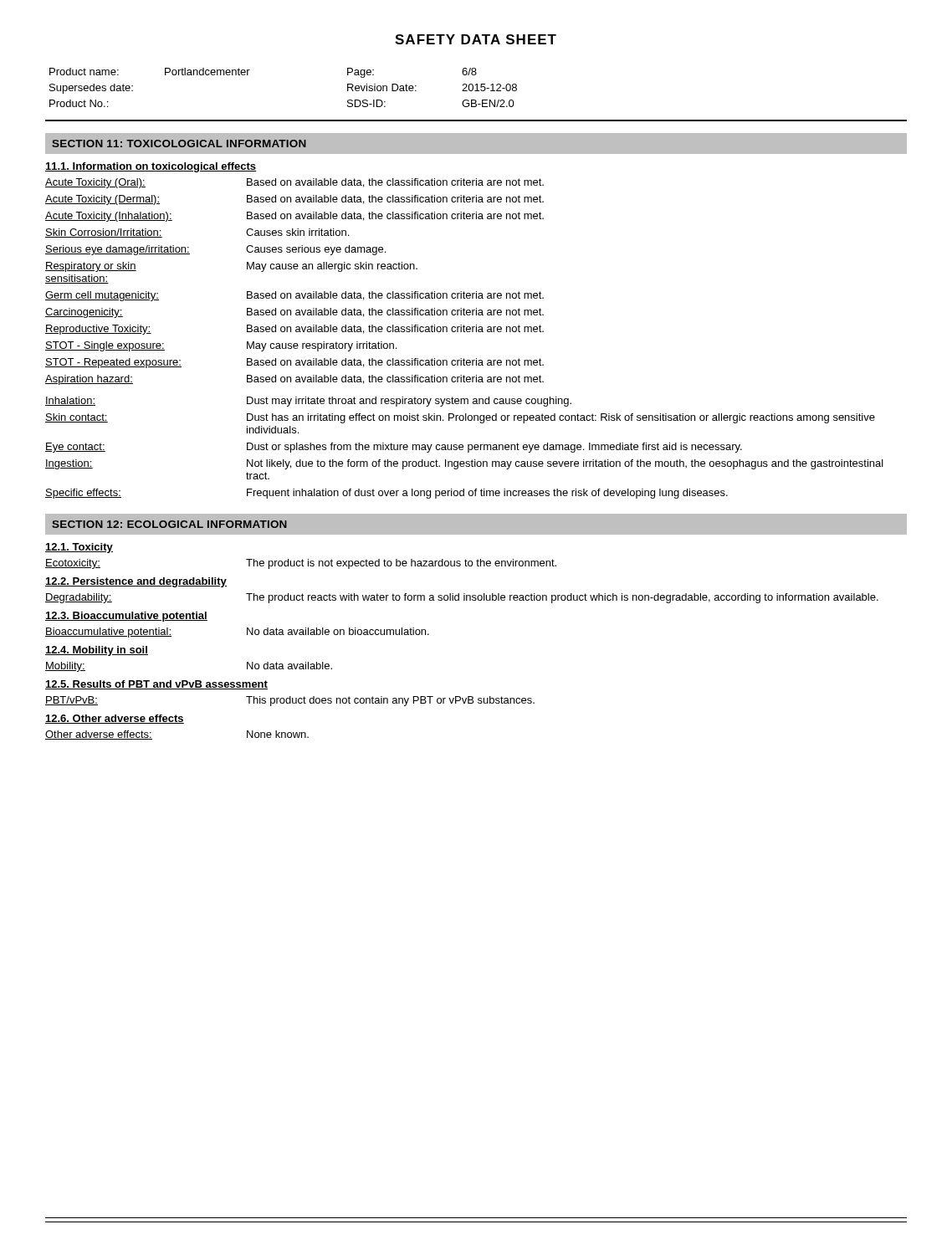Locate the text block starting "12.3. Bioaccumulative potential"
The height and width of the screenshot is (1255, 952).
tap(126, 615)
